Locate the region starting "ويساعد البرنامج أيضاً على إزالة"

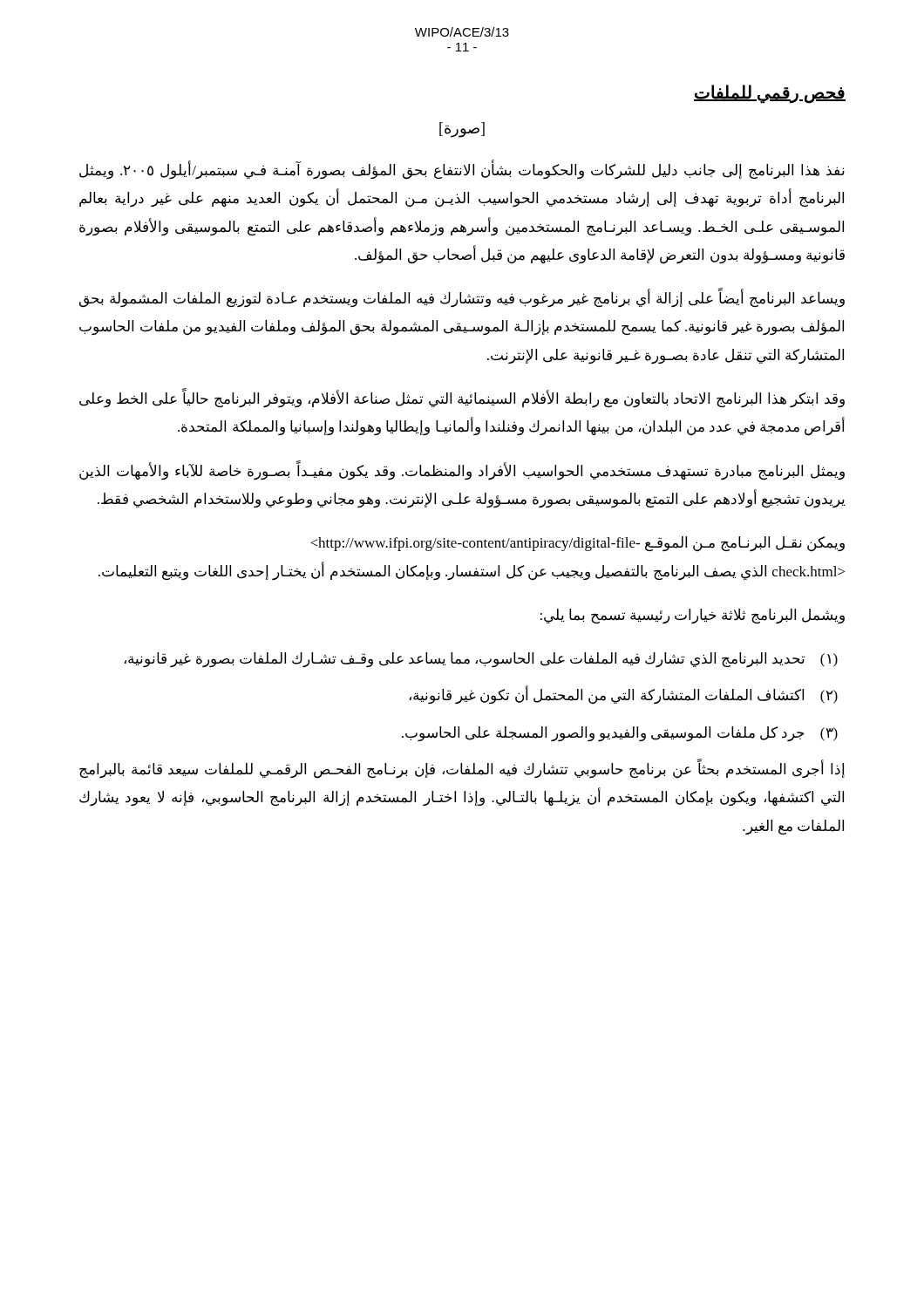click(462, 327)
